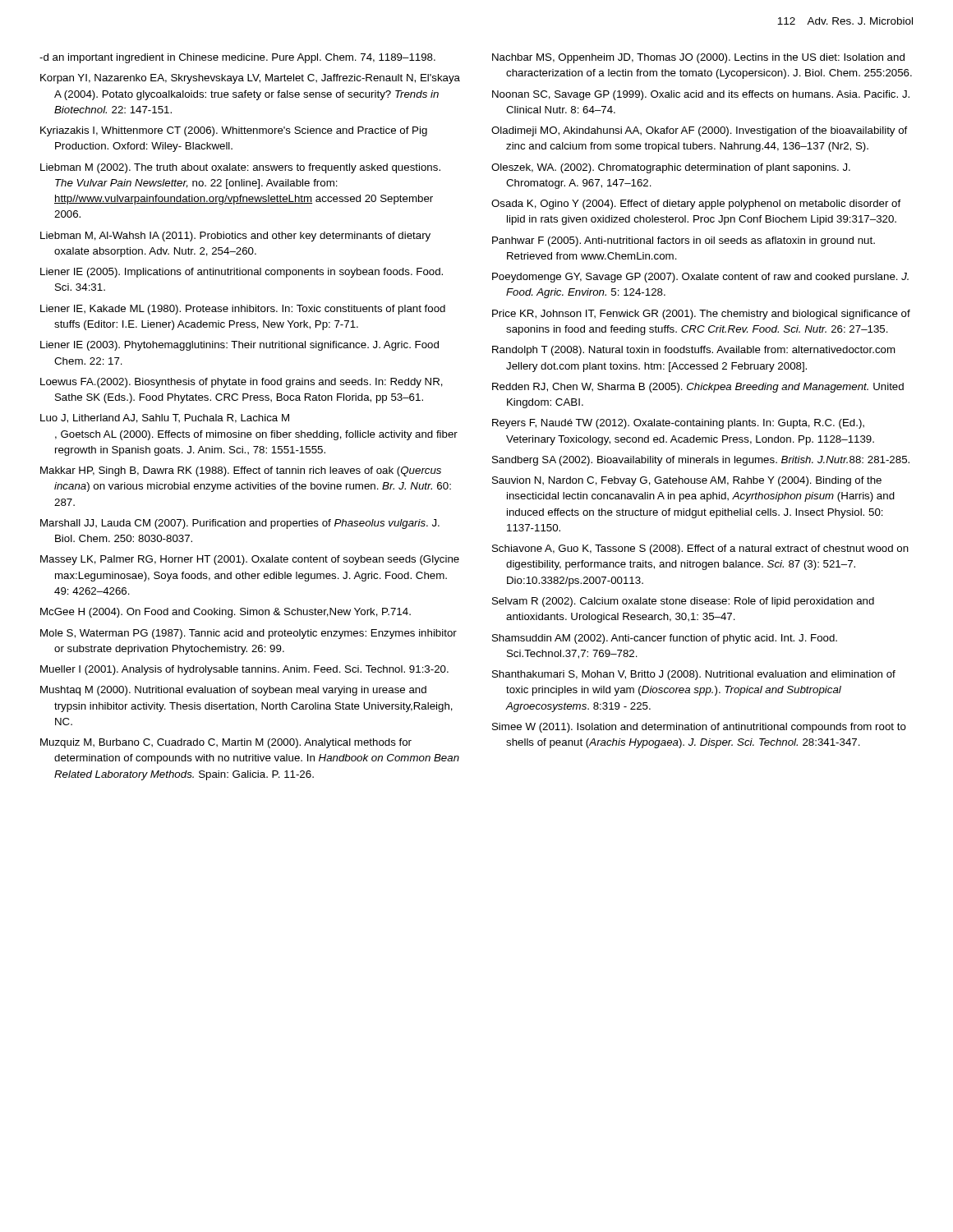Find the passage starting "Liener IE (2003)."

[x=239, y=353]
